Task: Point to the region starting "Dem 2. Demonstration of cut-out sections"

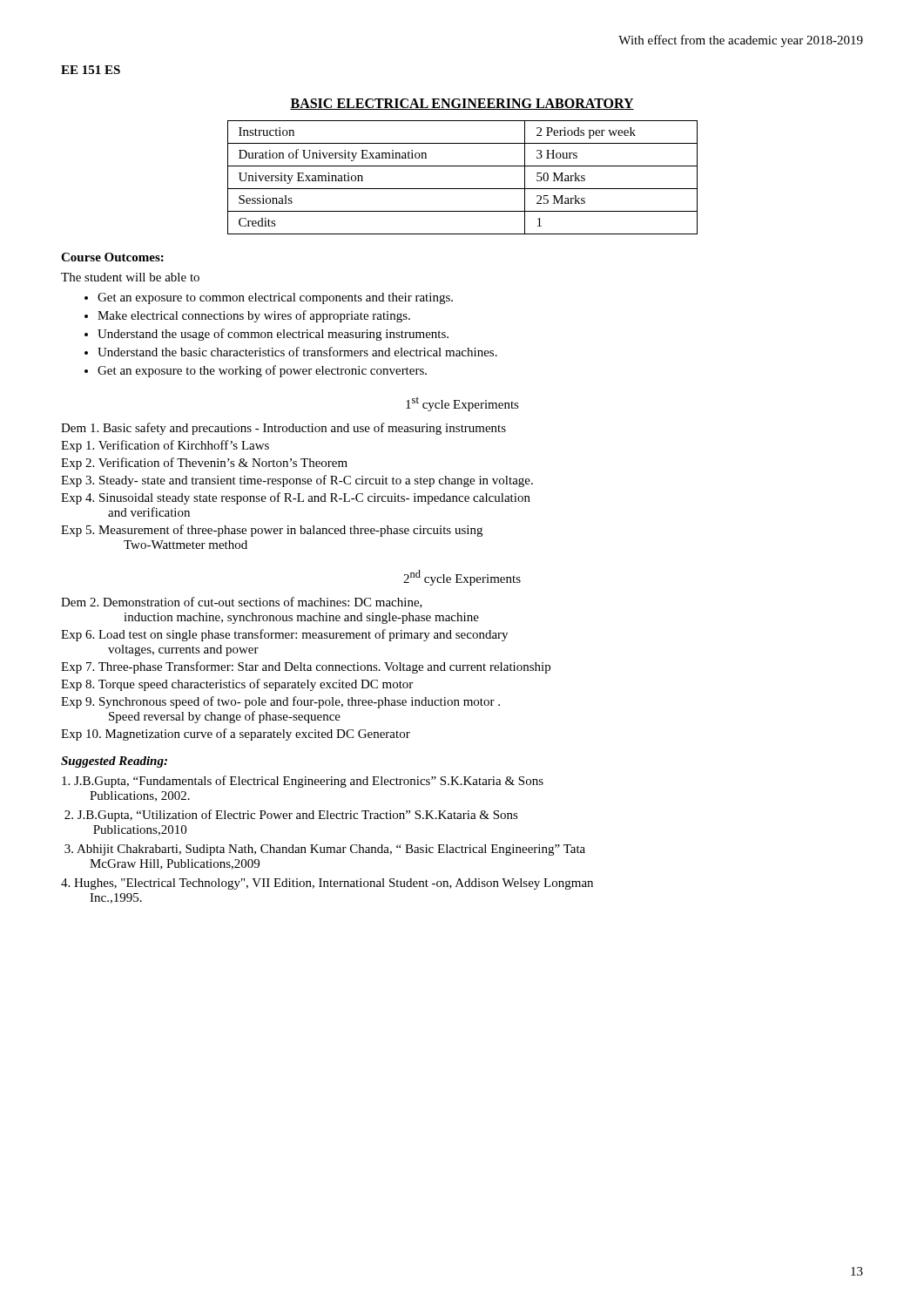Action: coord(462,610)
